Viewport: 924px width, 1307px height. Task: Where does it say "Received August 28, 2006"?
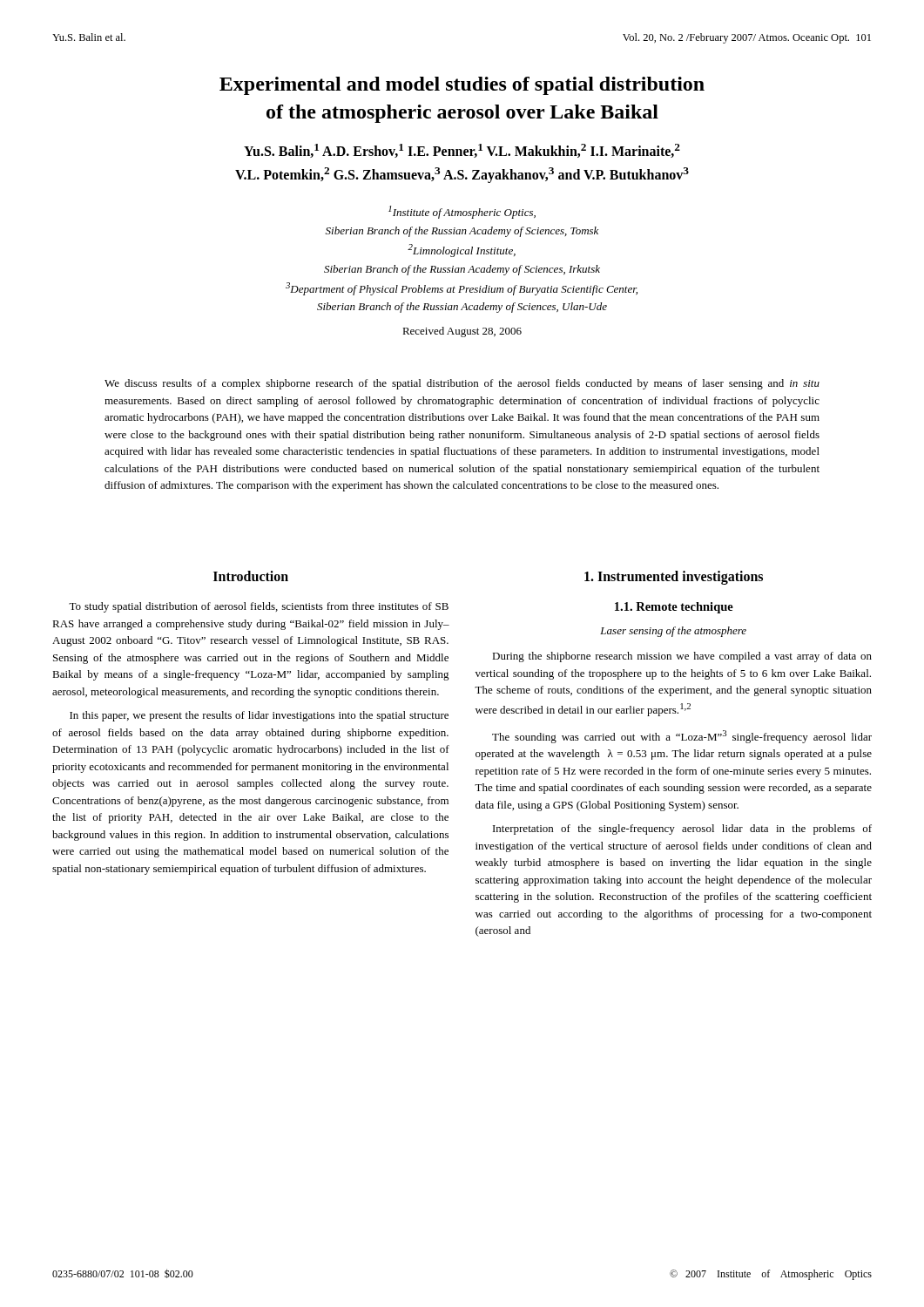[x=462, y=331]
